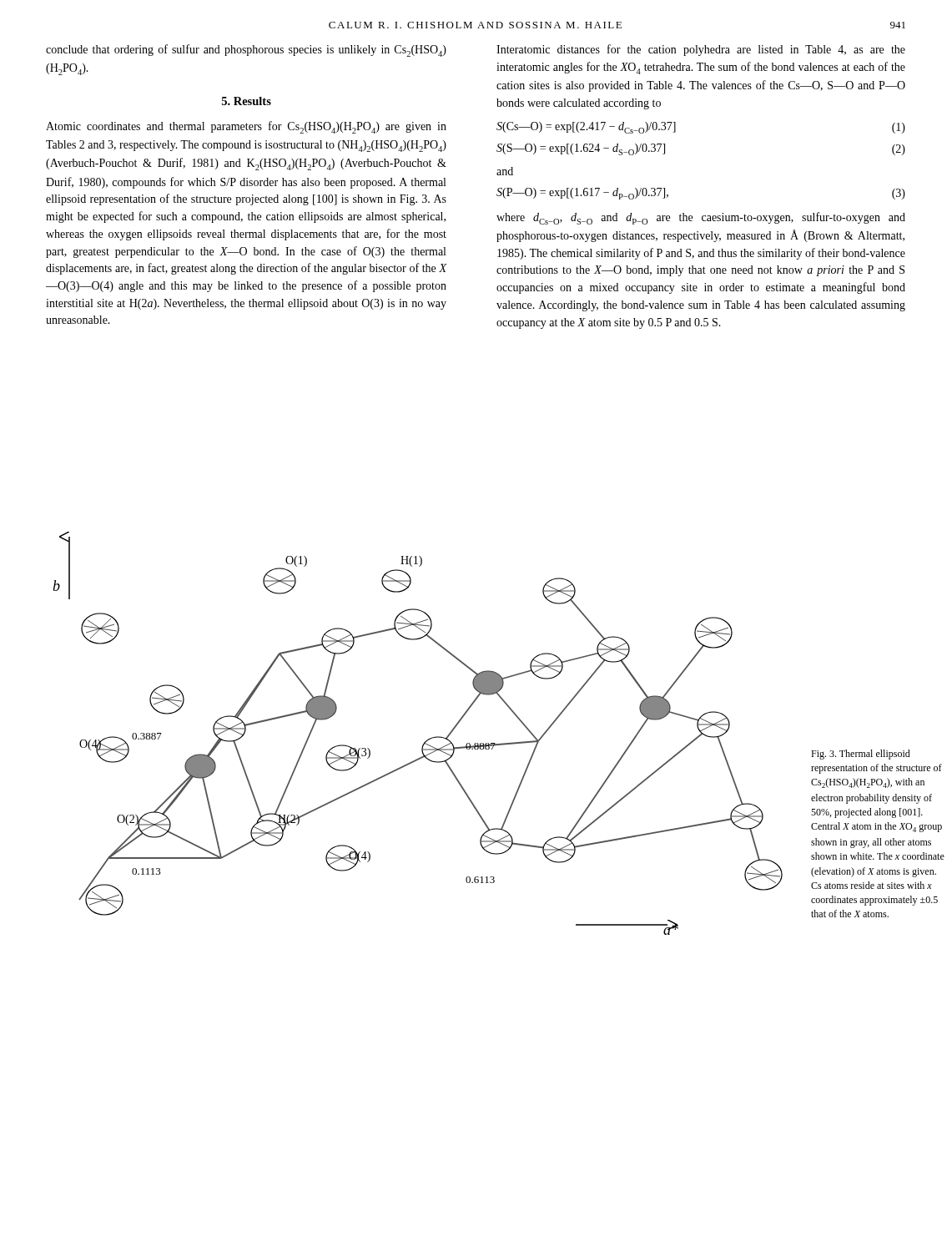Screen dimensions: 1252x952
Task: Where does it say "5. Results"?
Action: point(246,101)
